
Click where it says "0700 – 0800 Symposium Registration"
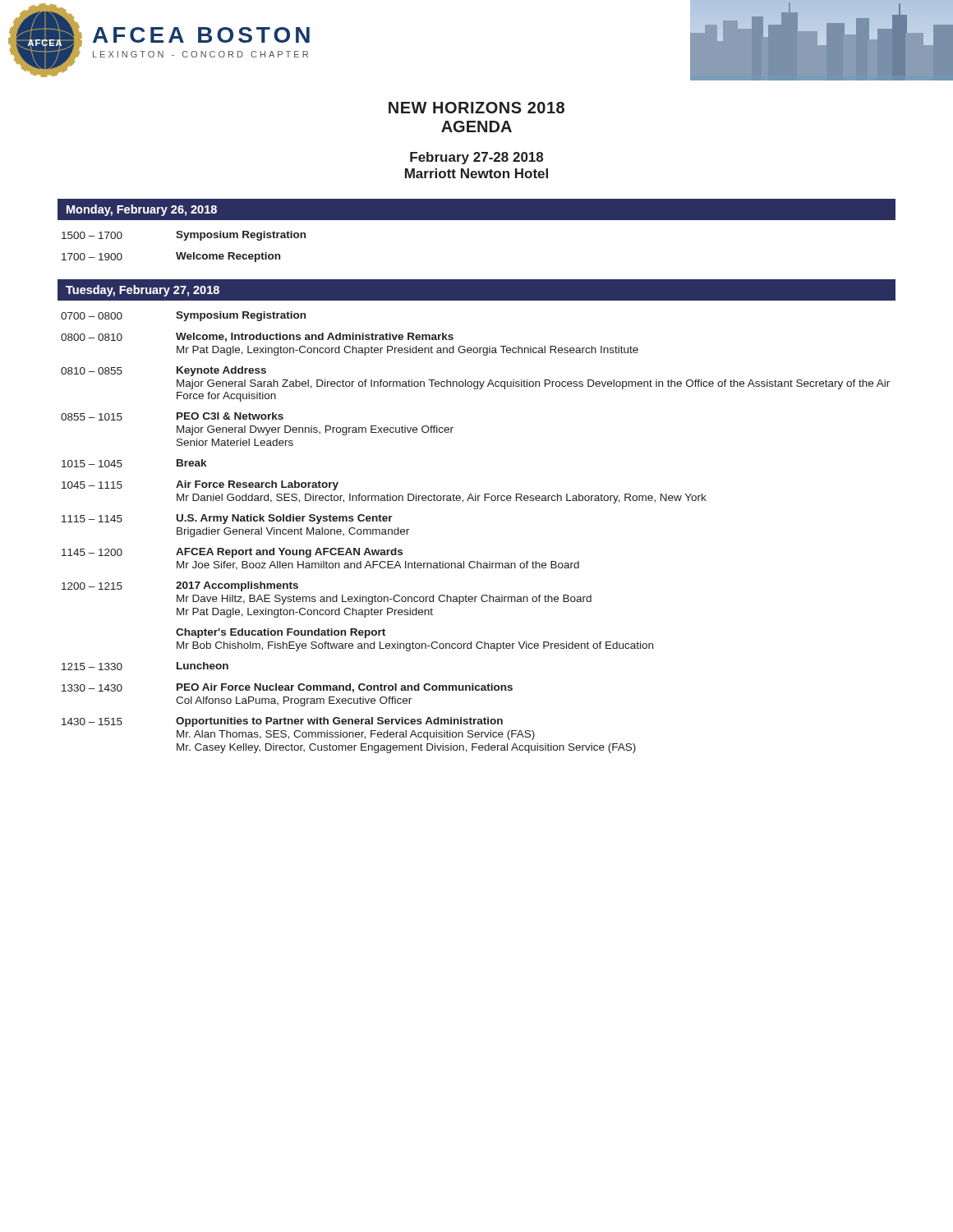click(183, 316)
